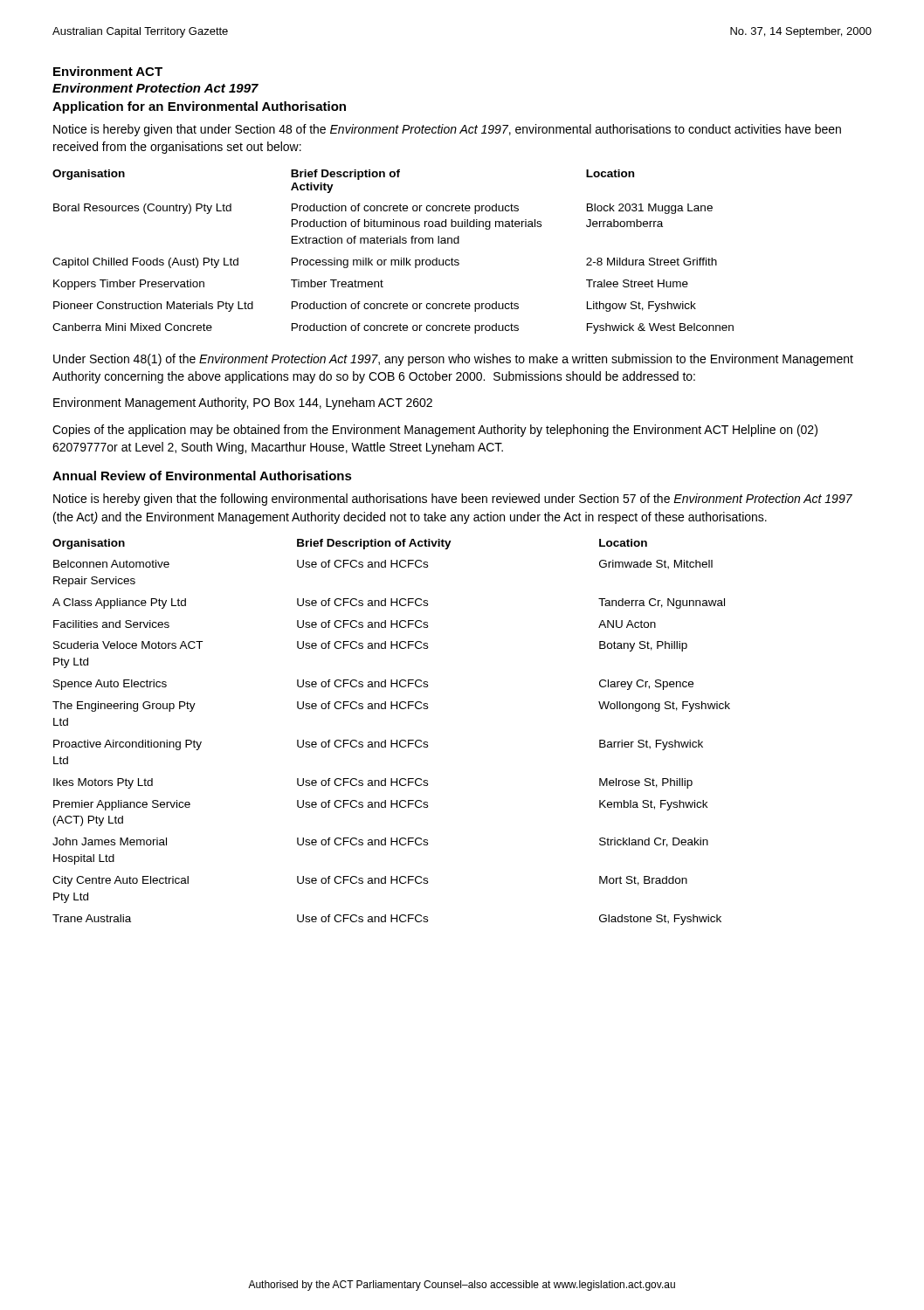Locate the table with the text "Use of CFCs"
The image size is (924, 1310).
click(x=462, y=733)
